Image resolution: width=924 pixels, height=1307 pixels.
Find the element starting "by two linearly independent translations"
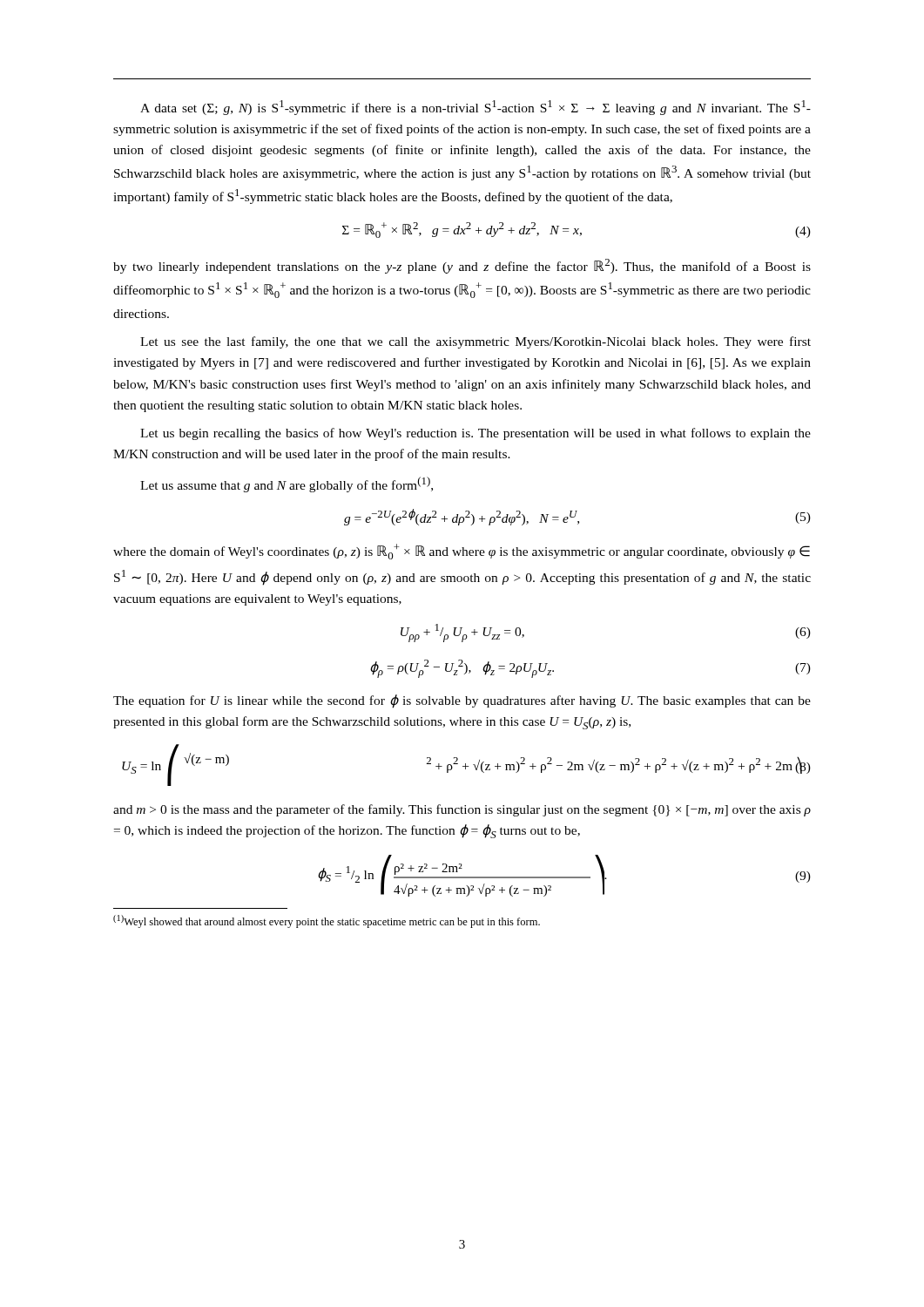tap(462, 374)
